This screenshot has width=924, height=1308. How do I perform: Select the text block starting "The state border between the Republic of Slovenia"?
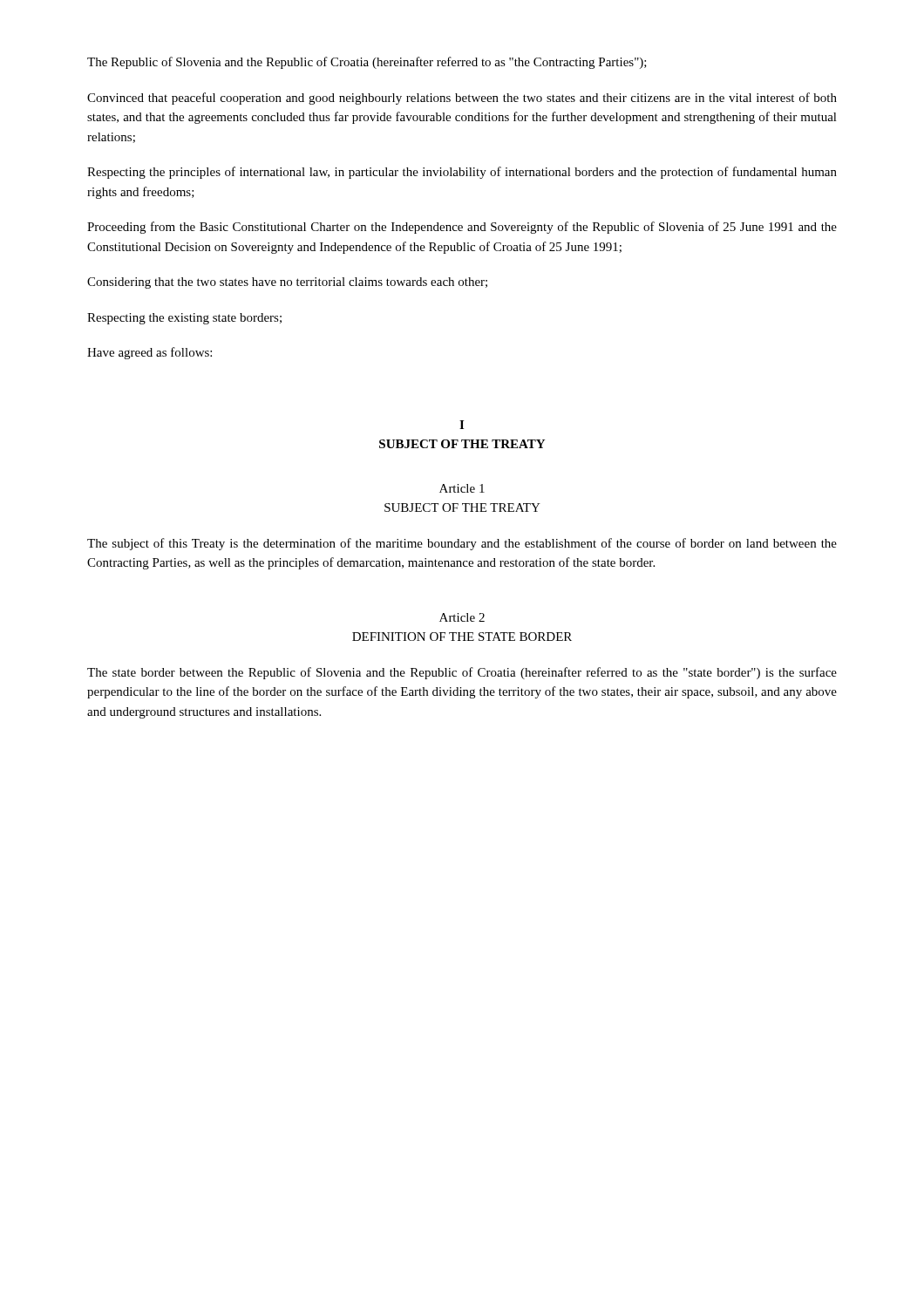462,691
